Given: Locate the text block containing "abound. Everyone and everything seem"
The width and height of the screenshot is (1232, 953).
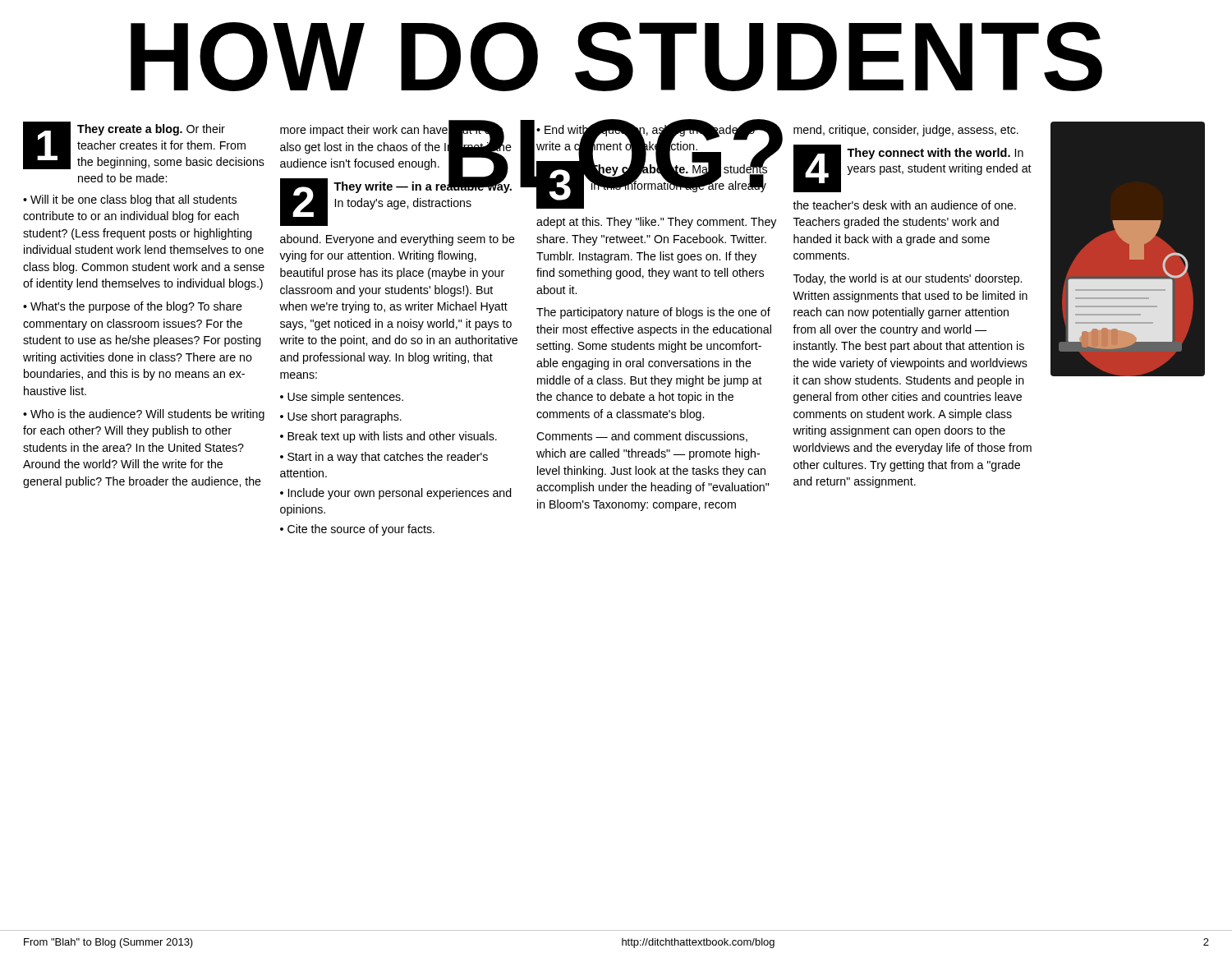Looking at the screenshot, I should point(401,307).
